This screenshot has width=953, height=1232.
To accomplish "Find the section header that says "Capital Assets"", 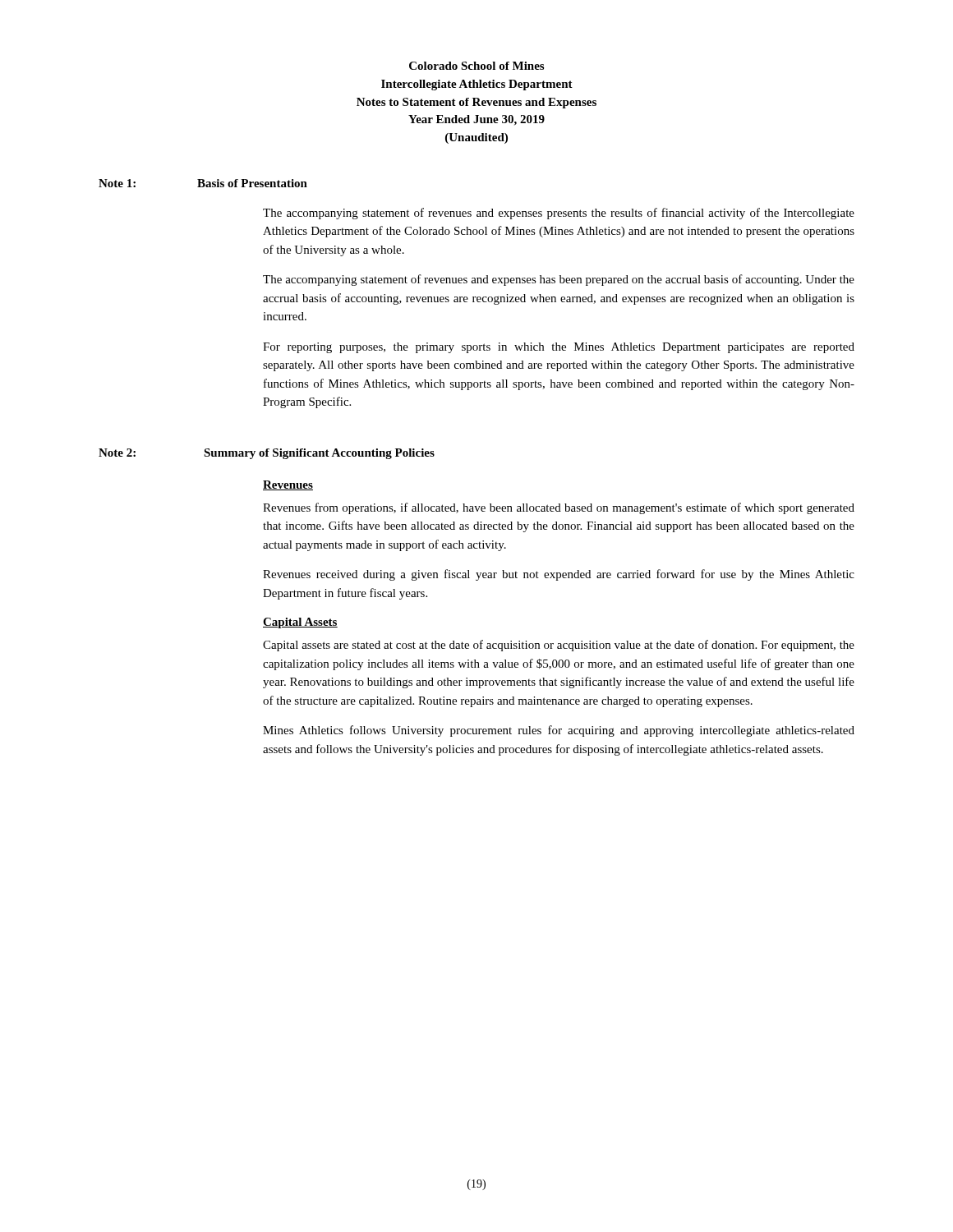I will (x=300, y=623).
